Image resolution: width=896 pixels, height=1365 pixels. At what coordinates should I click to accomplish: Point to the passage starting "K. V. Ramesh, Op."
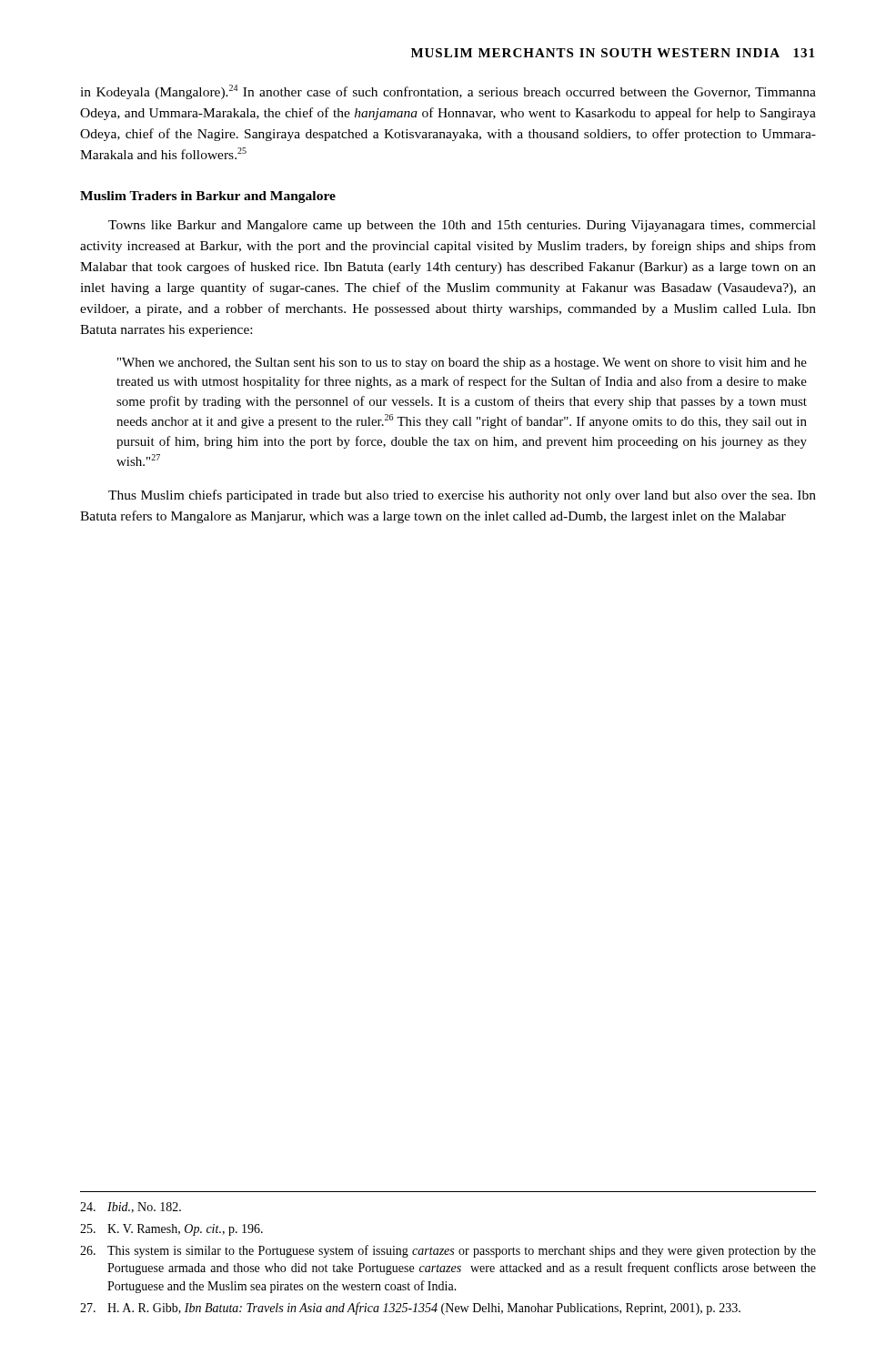(171, 1230)
